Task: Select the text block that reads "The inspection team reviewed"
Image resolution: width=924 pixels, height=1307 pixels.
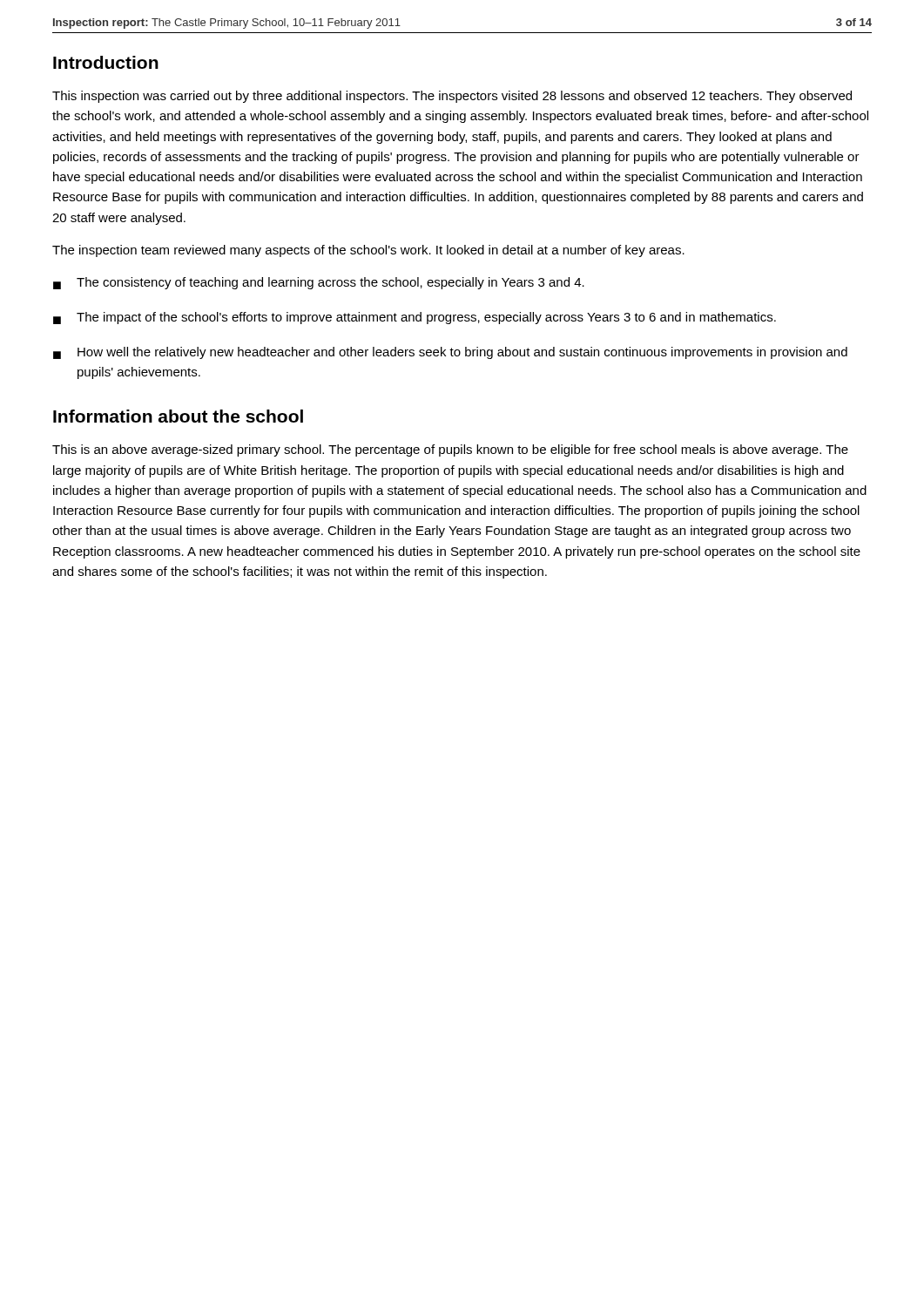Action: point(369,249)
